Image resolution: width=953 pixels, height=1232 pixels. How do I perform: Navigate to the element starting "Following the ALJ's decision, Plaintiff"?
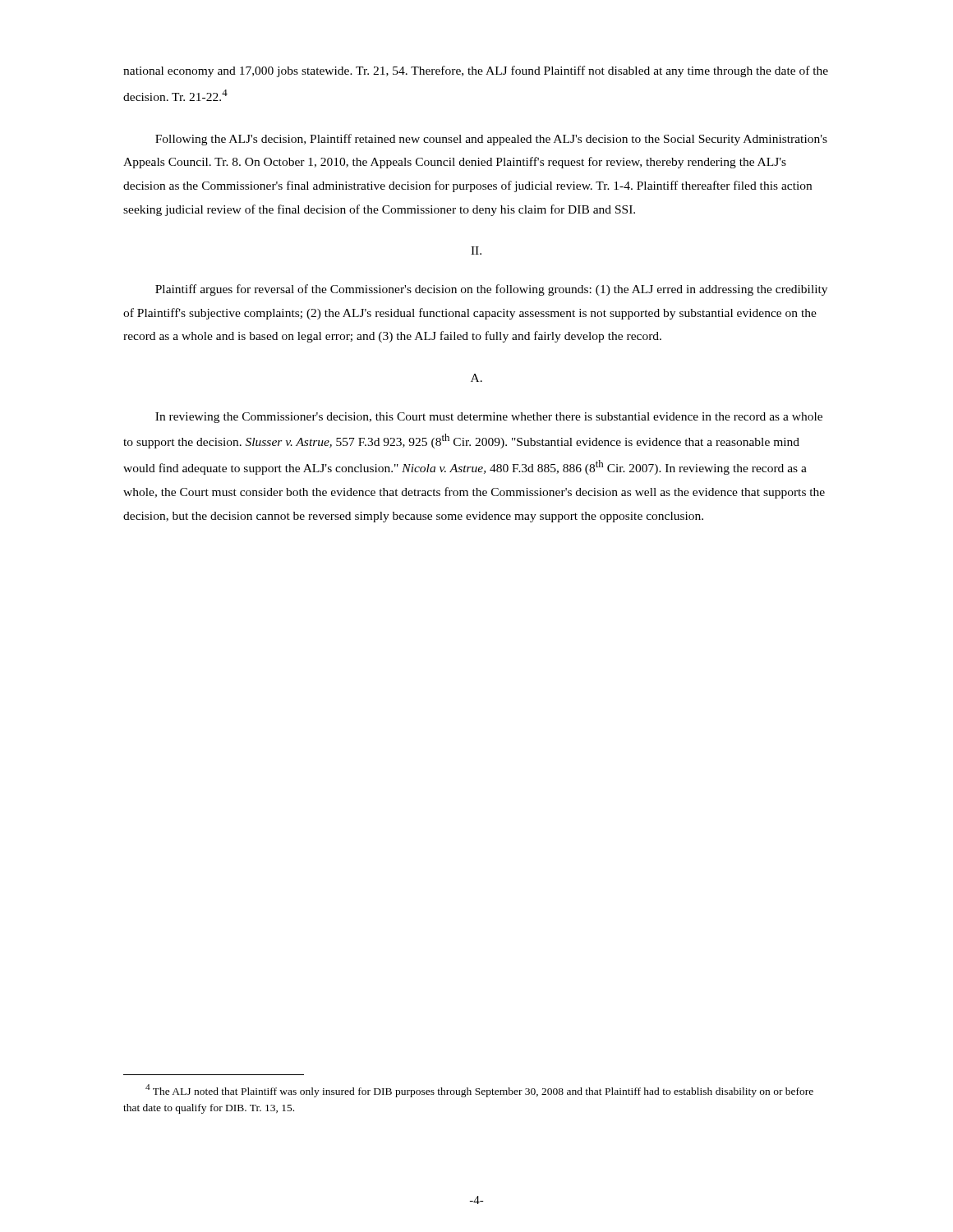(x=476, y=174)
